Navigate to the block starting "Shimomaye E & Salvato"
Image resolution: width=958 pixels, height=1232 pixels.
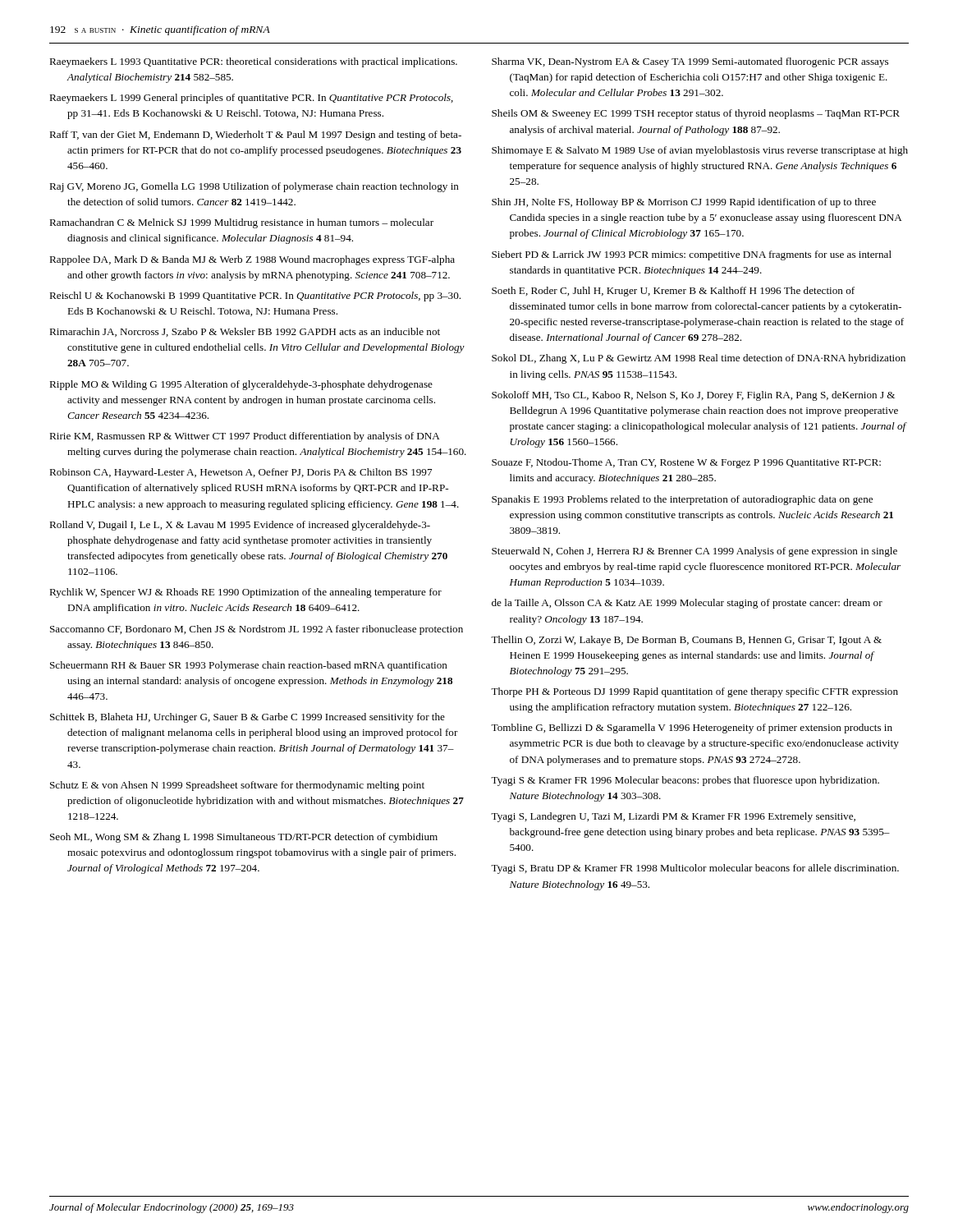pos(700,165)
